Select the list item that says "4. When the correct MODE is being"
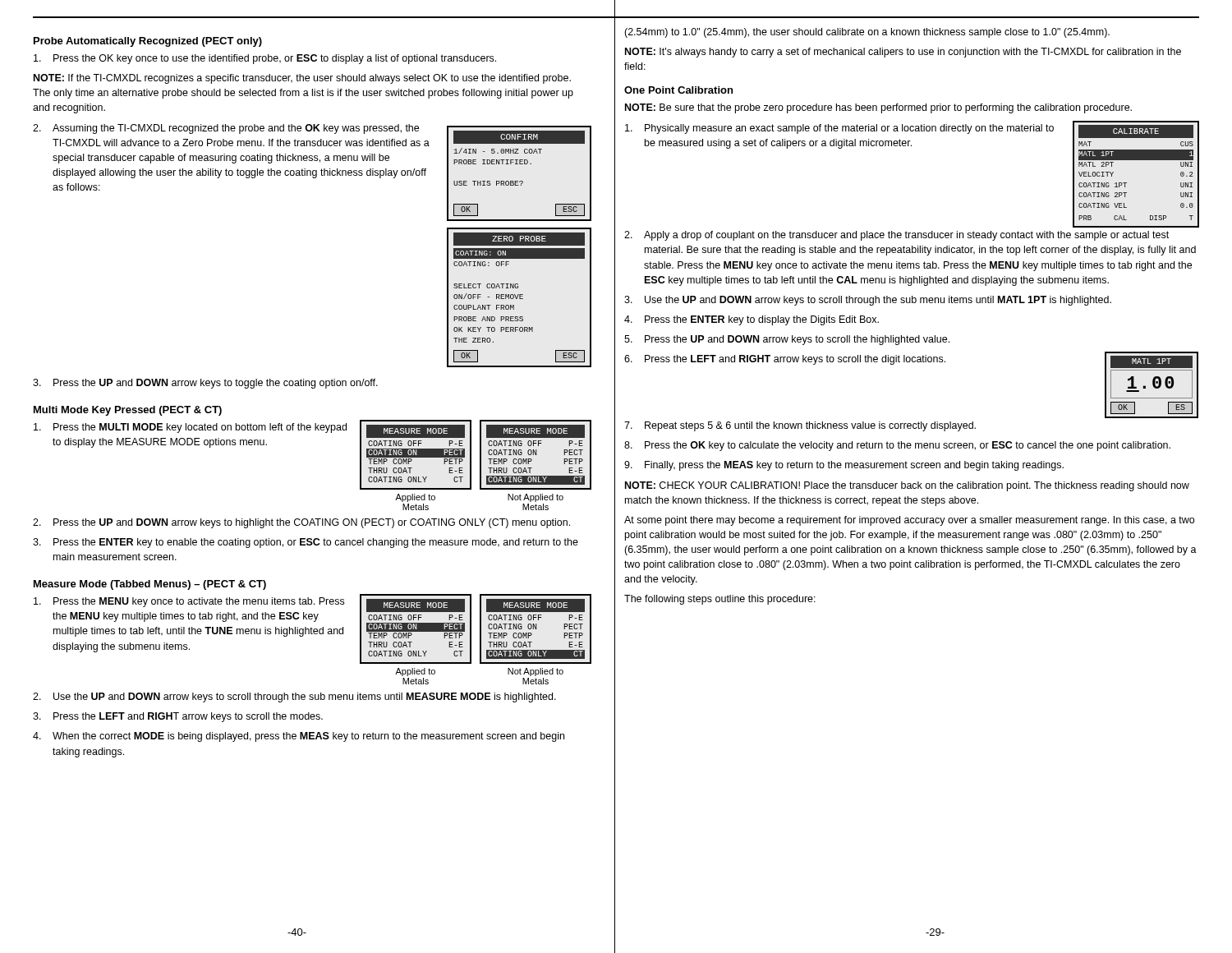This screenshot has width=1232, height=953. (312, 744)
